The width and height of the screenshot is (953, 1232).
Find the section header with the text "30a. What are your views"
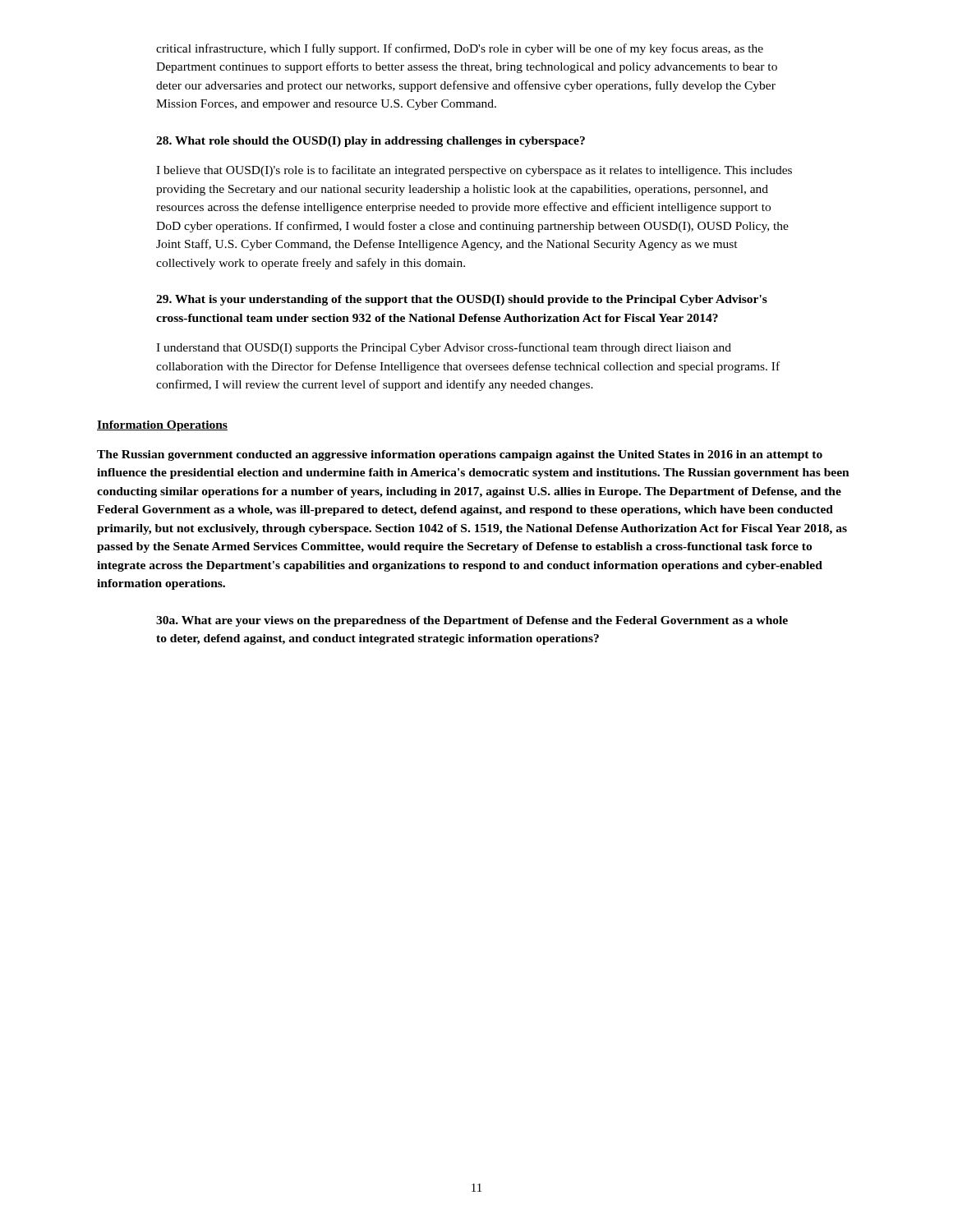(x=476, y=629)
